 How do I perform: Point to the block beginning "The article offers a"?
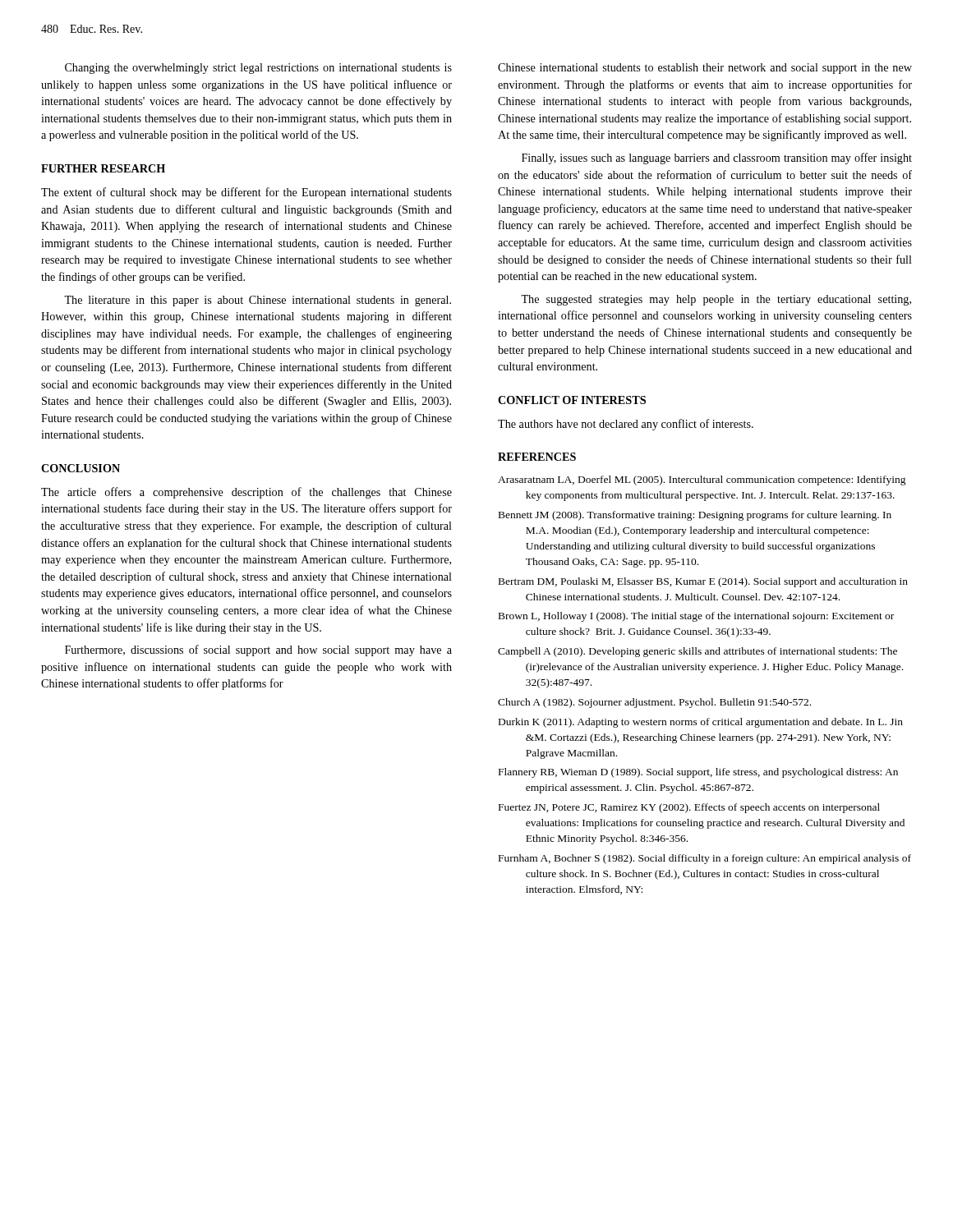246,588
